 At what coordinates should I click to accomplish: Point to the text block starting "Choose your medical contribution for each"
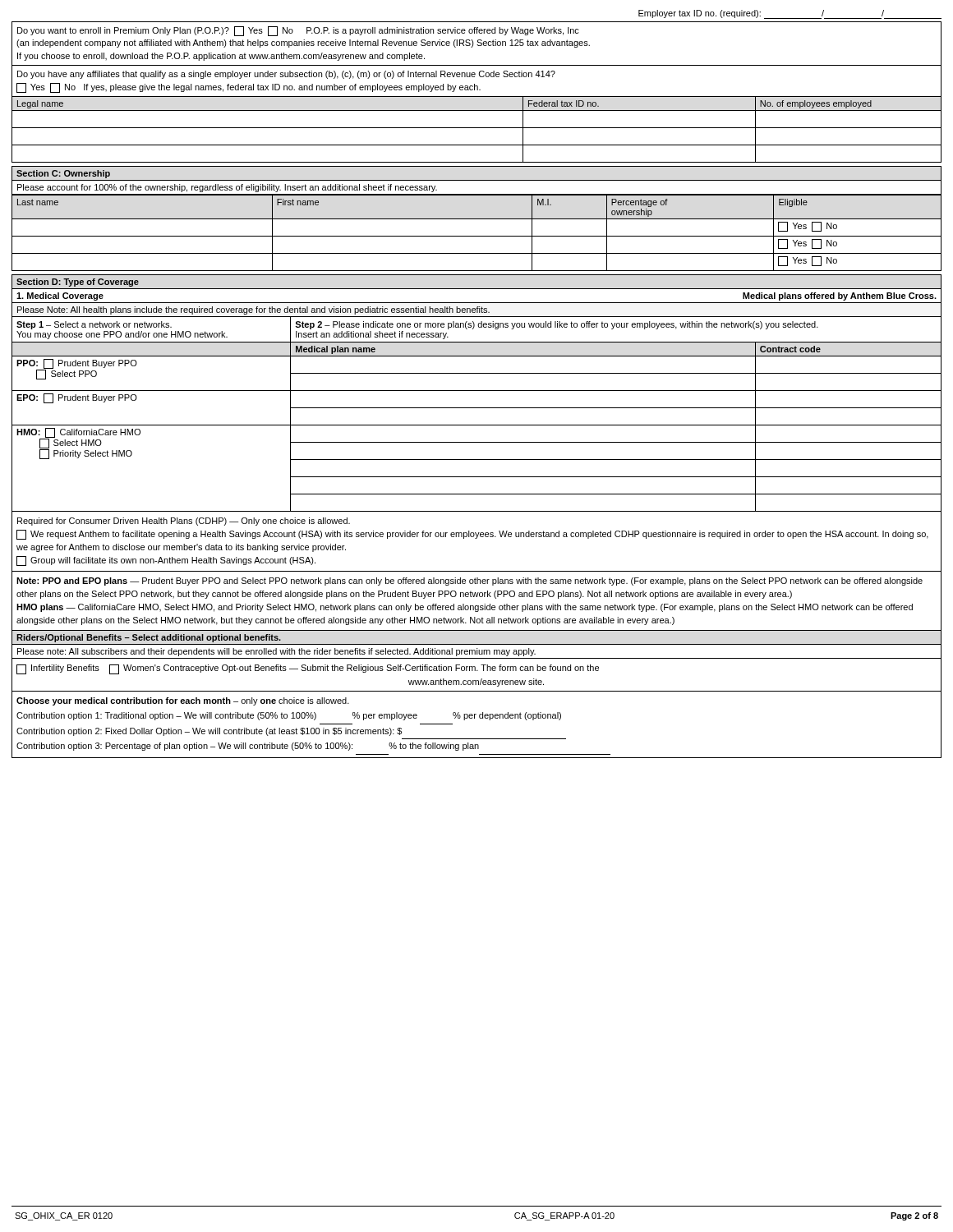(x=313, y=725)
